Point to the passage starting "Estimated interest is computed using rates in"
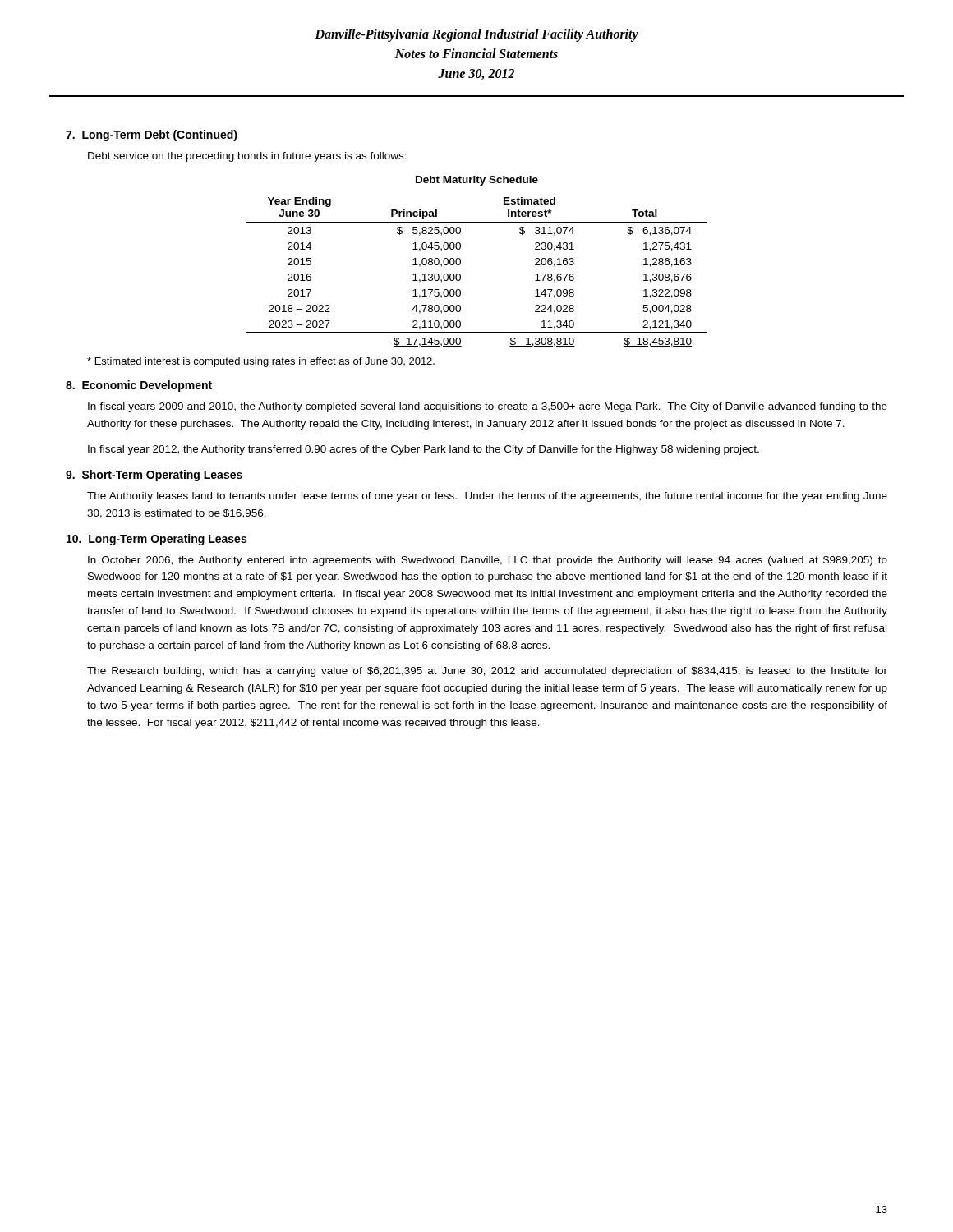The height and width of the screenshot is (1232, 953). click(261, 361)
